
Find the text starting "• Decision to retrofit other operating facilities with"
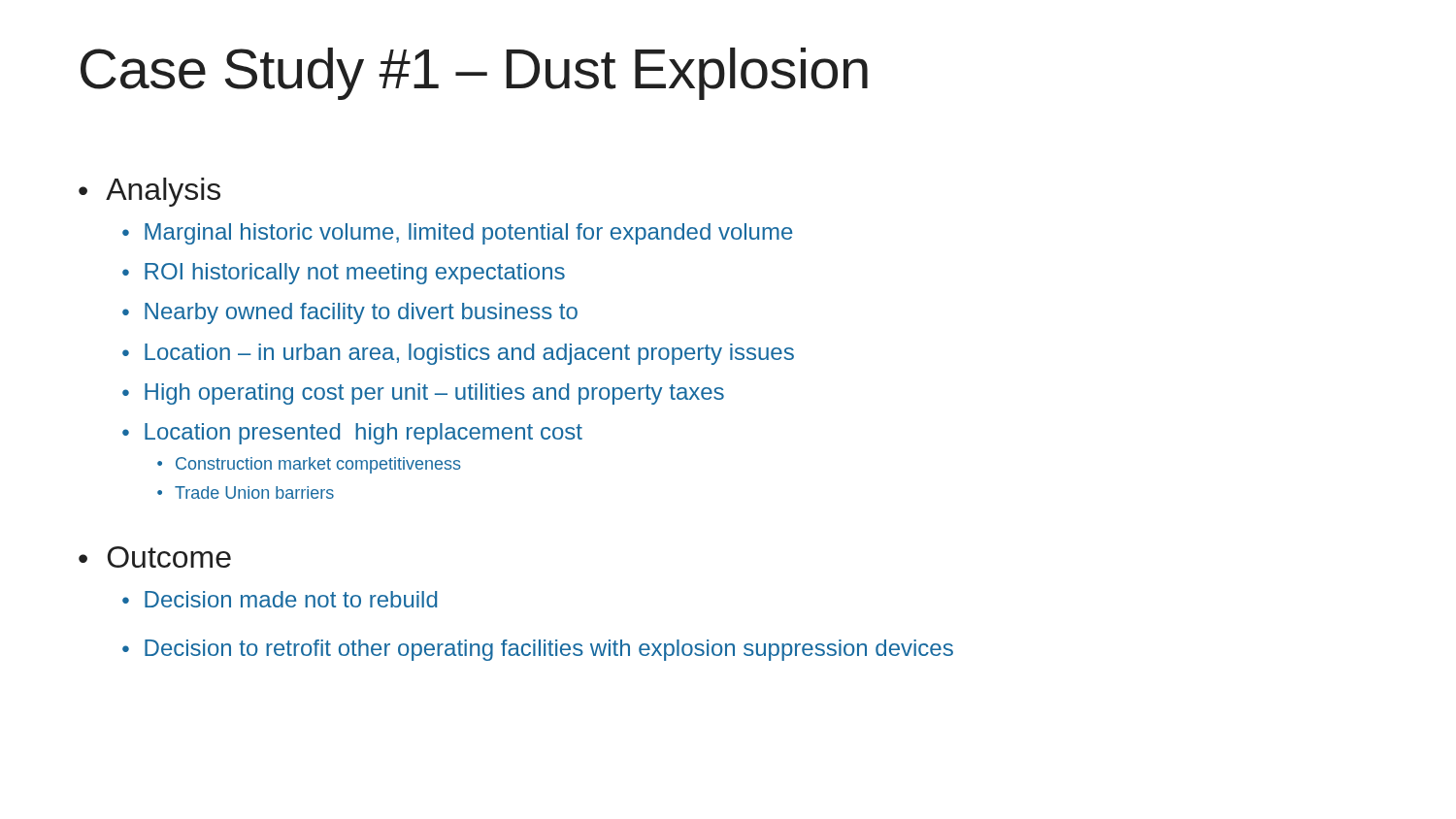pyautogui.click(x=538, y=648)
